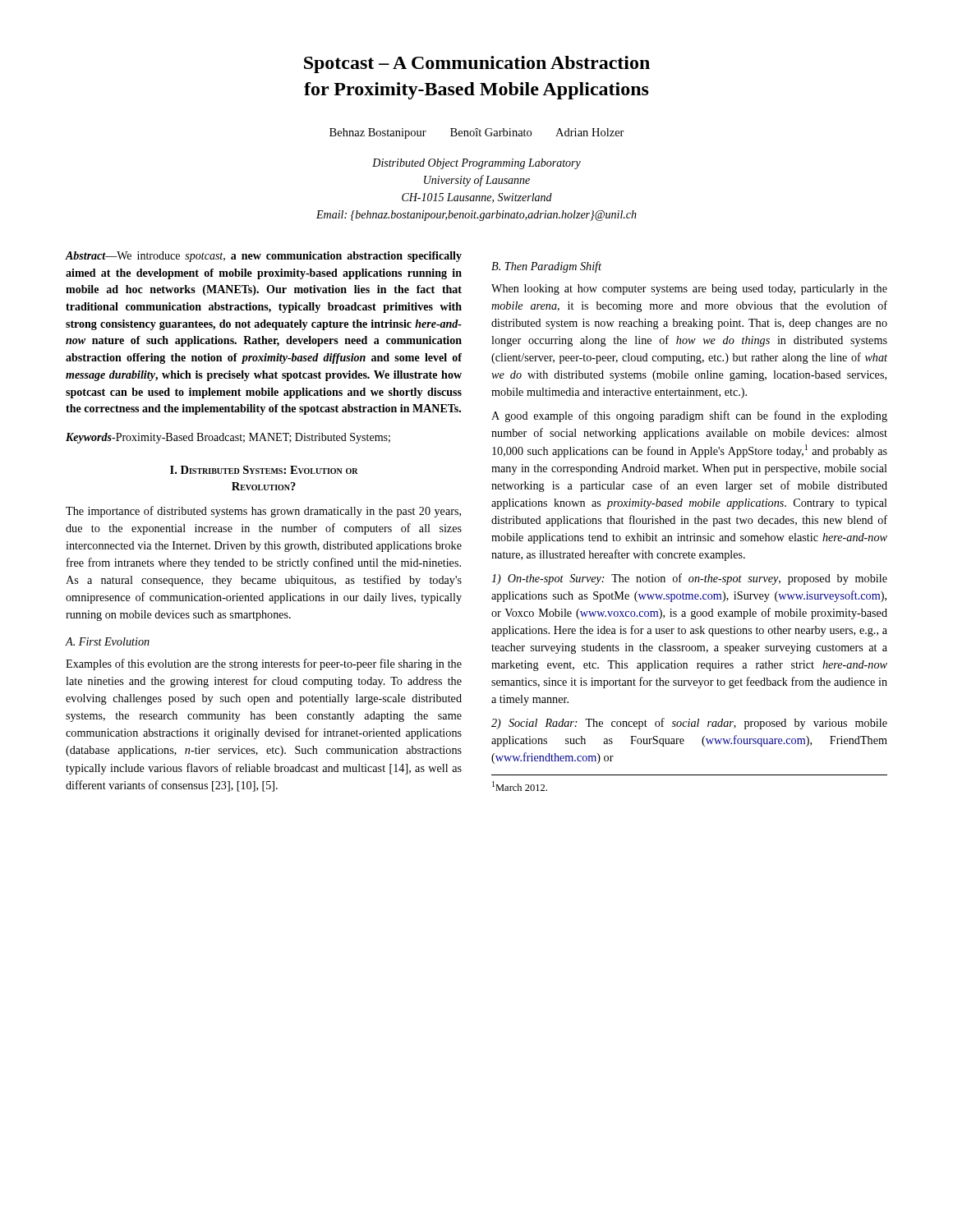
Task: Locate the passage starting "1March 2012."
Action: (x=520, y=786)
